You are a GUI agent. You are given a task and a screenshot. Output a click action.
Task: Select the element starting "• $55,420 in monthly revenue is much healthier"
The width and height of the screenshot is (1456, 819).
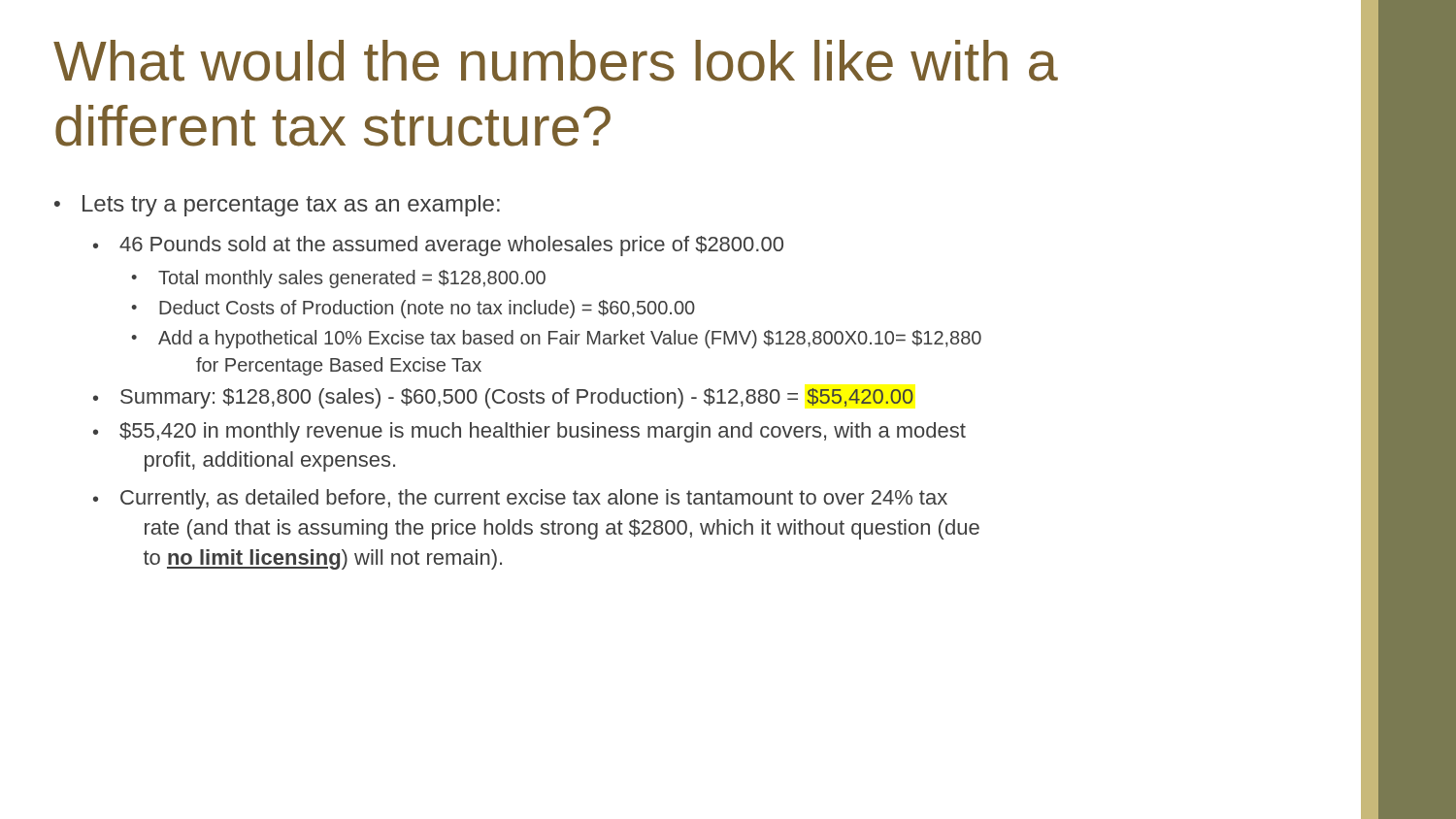(529, 446)
